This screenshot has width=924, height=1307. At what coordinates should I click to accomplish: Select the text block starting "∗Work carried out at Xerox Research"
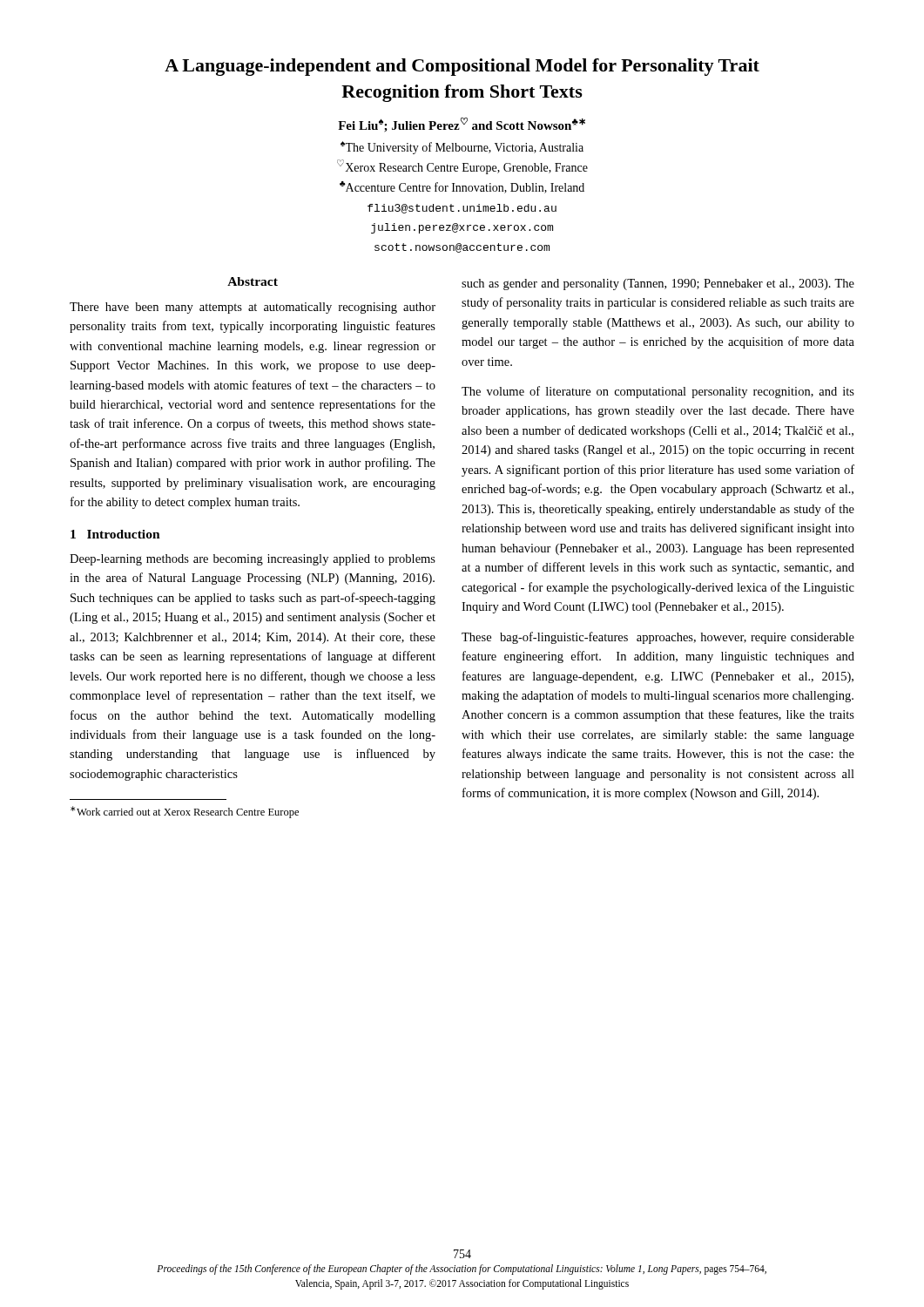[184, 812]
